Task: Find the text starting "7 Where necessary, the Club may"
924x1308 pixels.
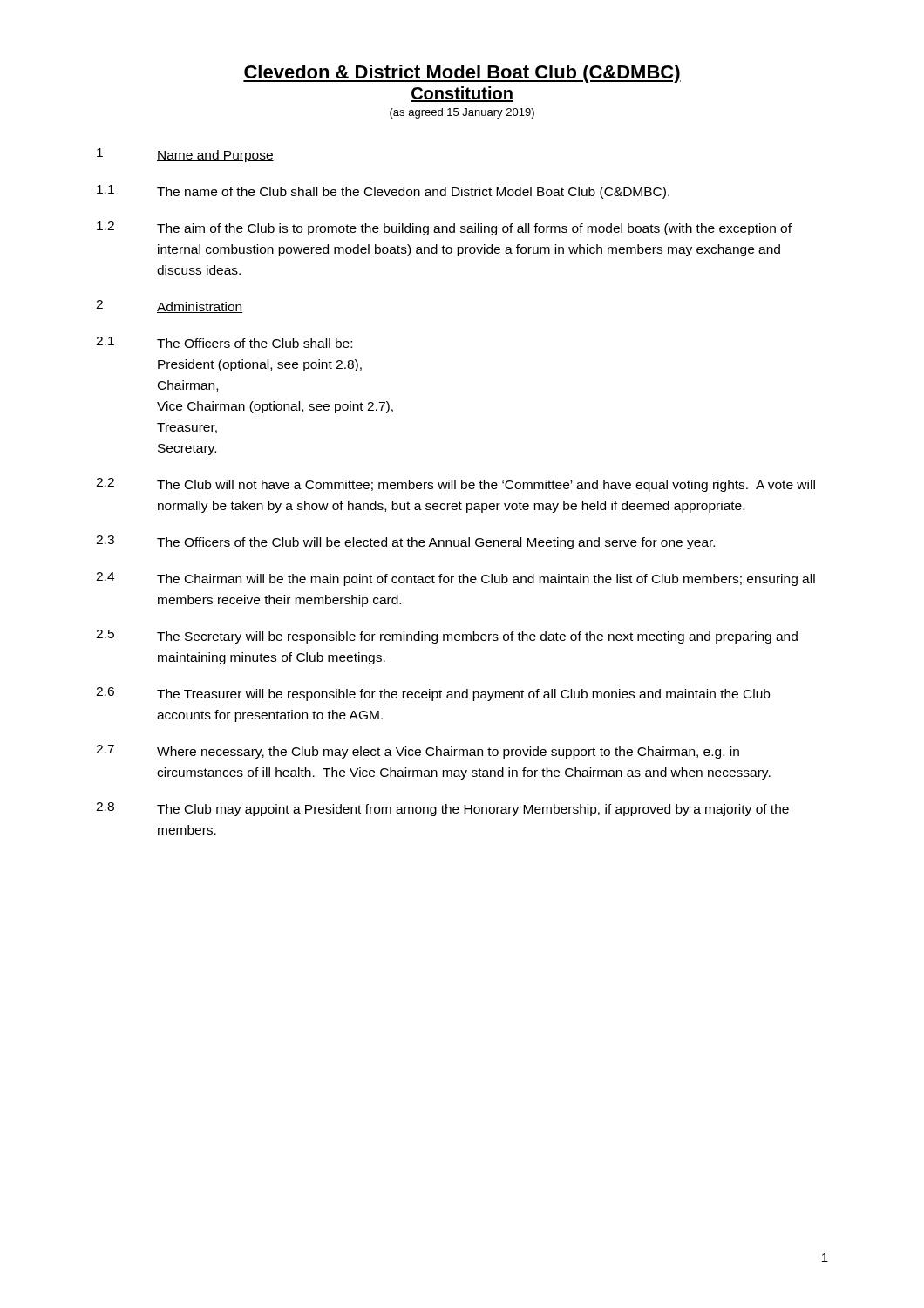Action: 462,762
